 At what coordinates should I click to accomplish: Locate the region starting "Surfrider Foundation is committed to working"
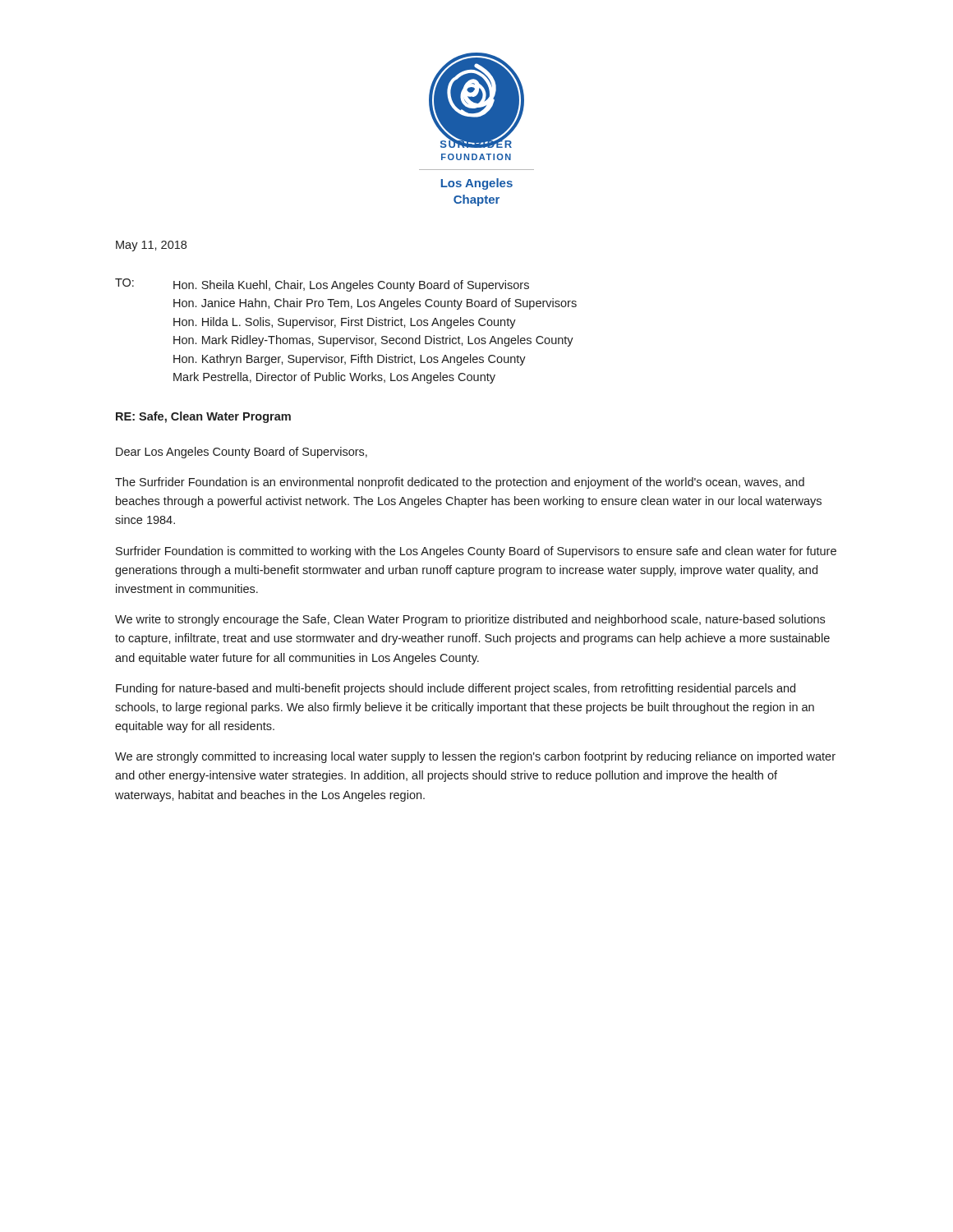(476, 570)
